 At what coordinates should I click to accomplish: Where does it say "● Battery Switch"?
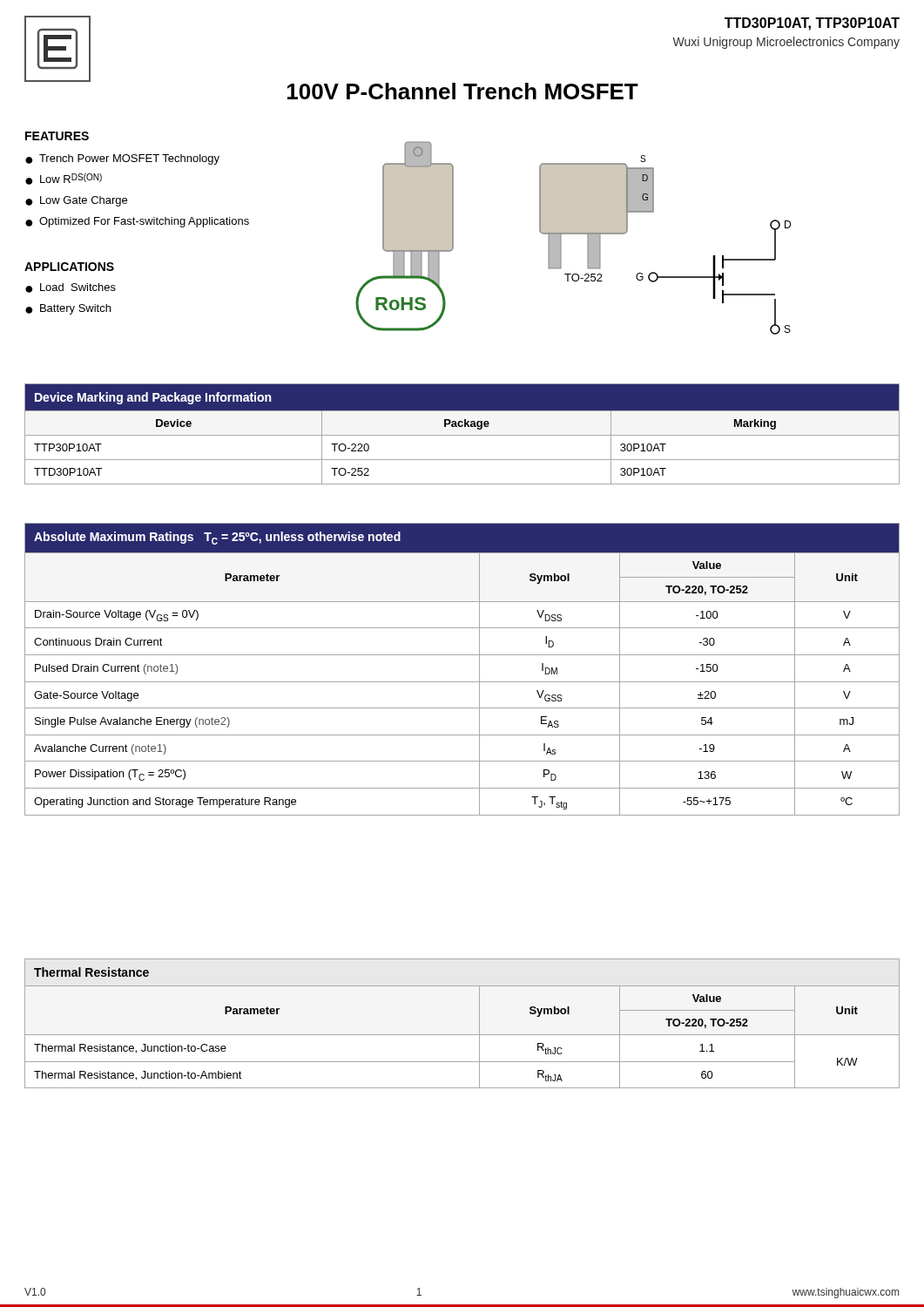68,309
